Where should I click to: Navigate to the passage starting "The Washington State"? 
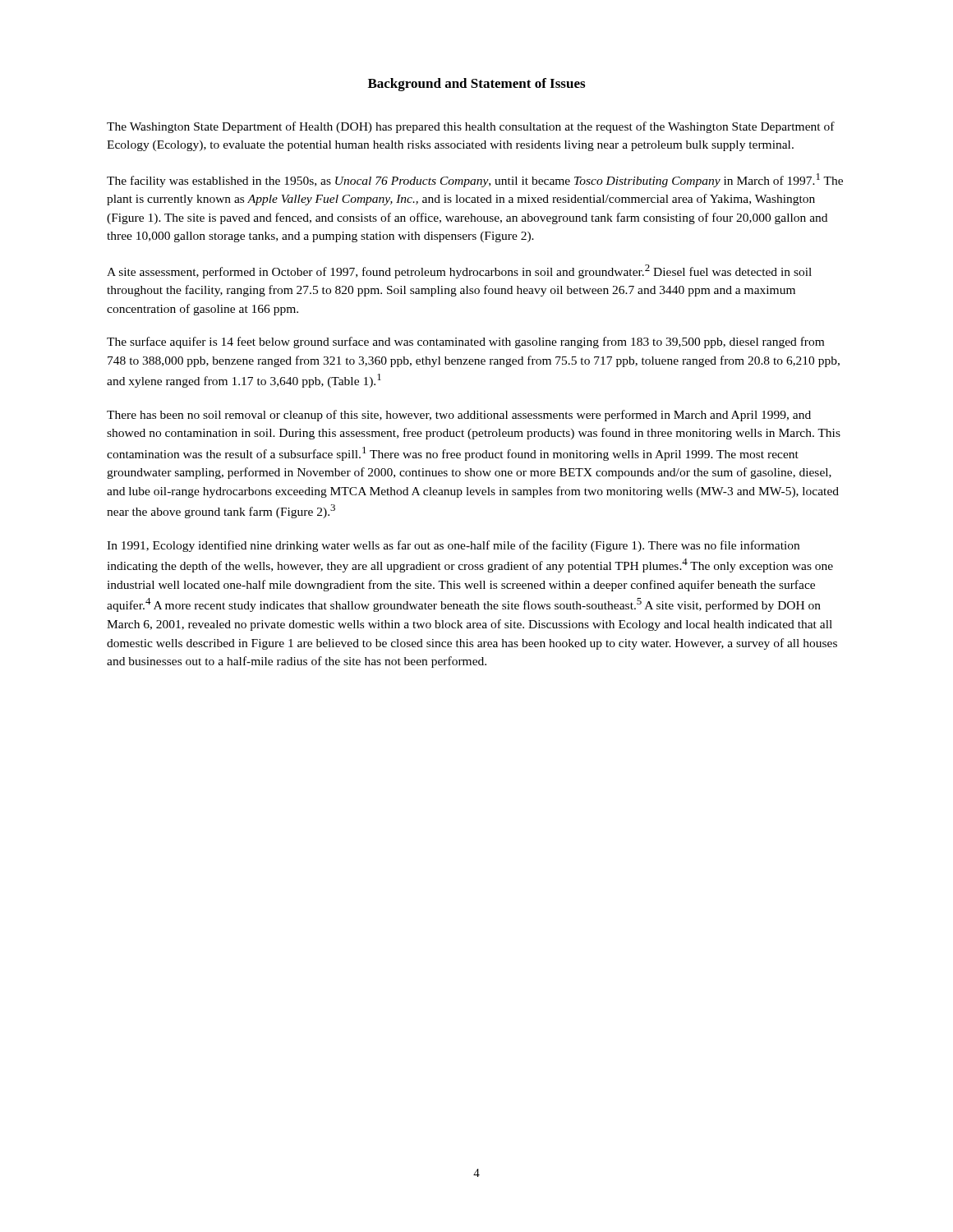coord(470,135)
